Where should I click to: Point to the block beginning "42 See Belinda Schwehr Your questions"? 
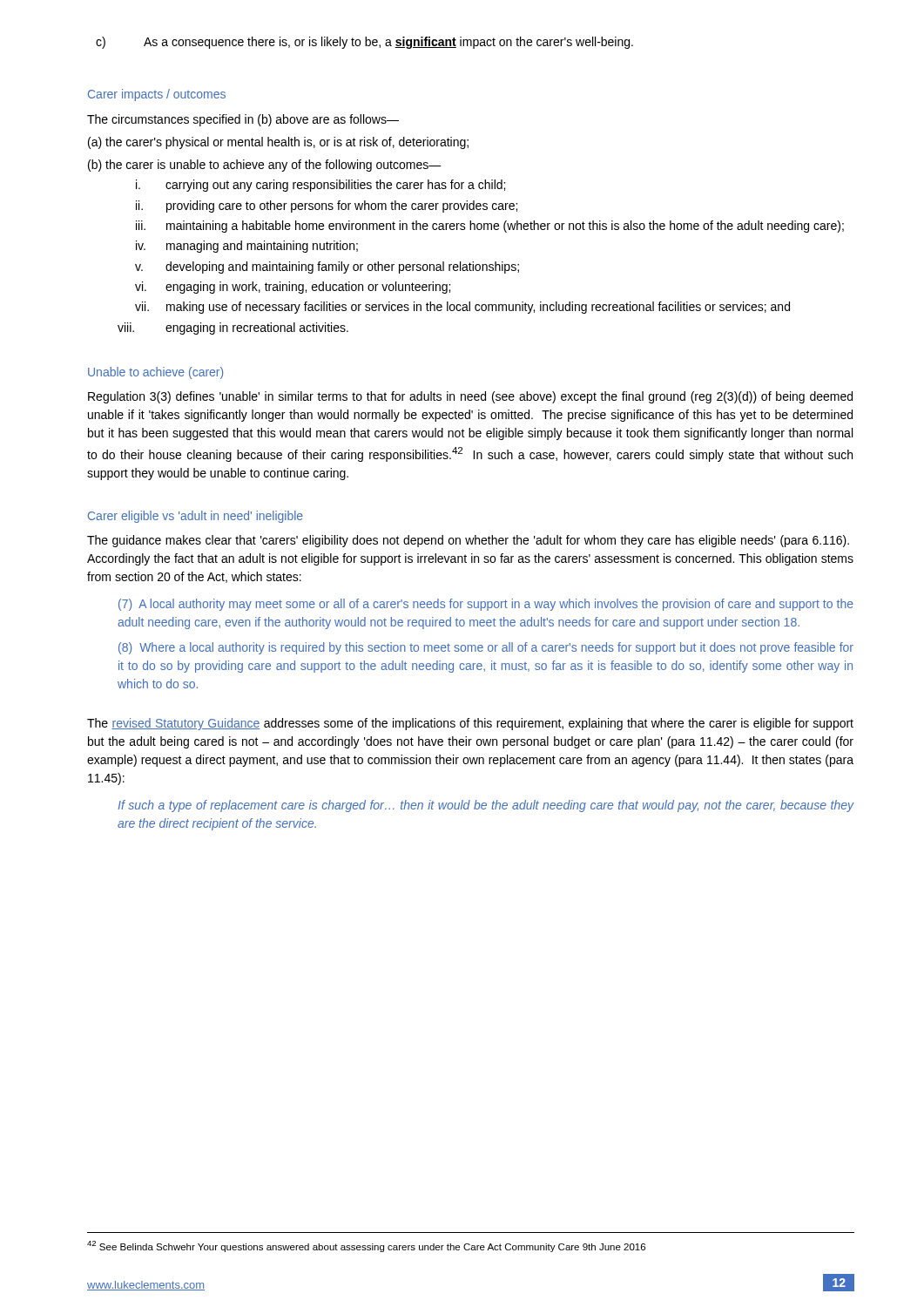471,1245
